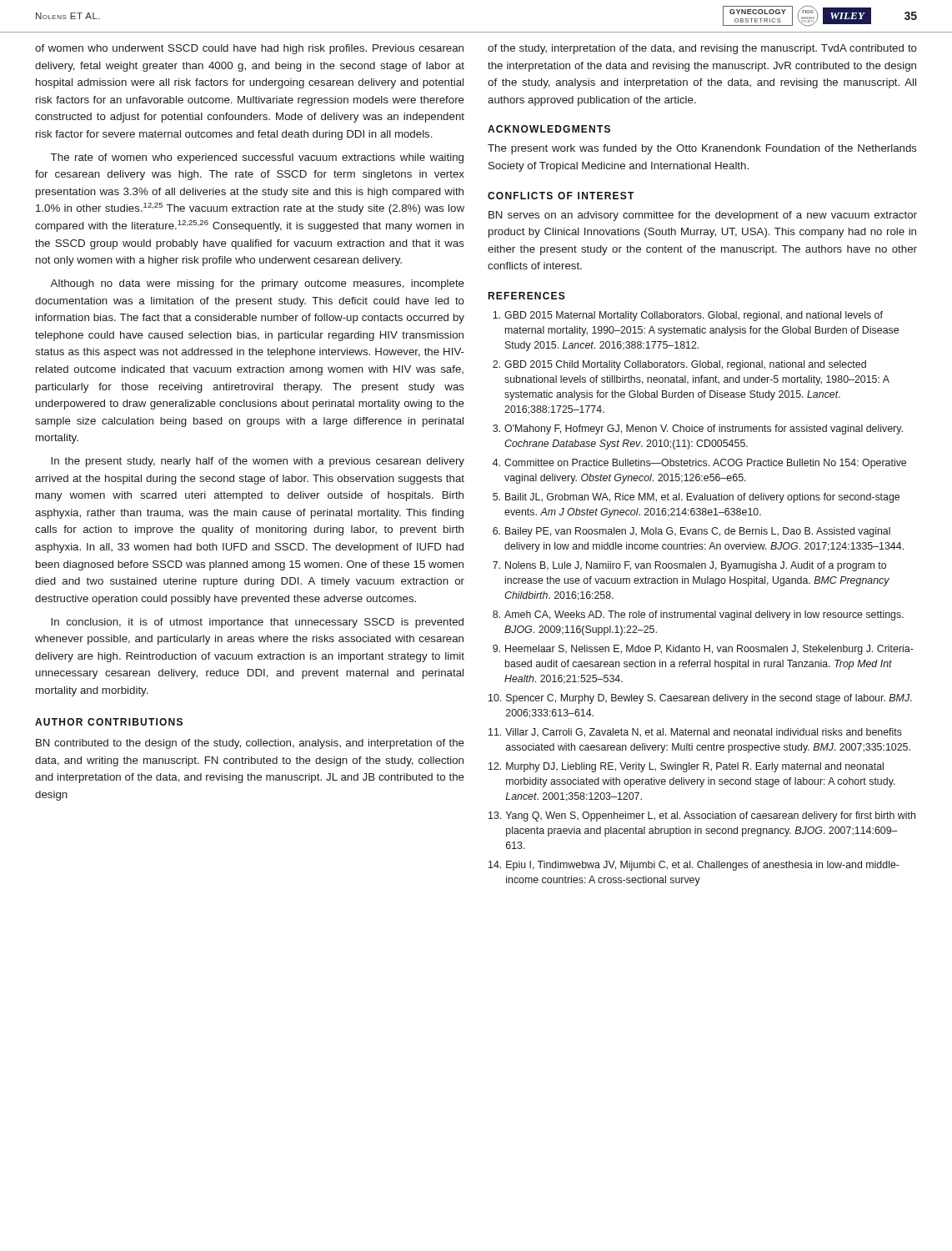Locate the block of text that opens with "2. GBD 2015 Child Mortality Collaborators."
The height and width of the screenshot is (1251, 952).
point(702,388)
